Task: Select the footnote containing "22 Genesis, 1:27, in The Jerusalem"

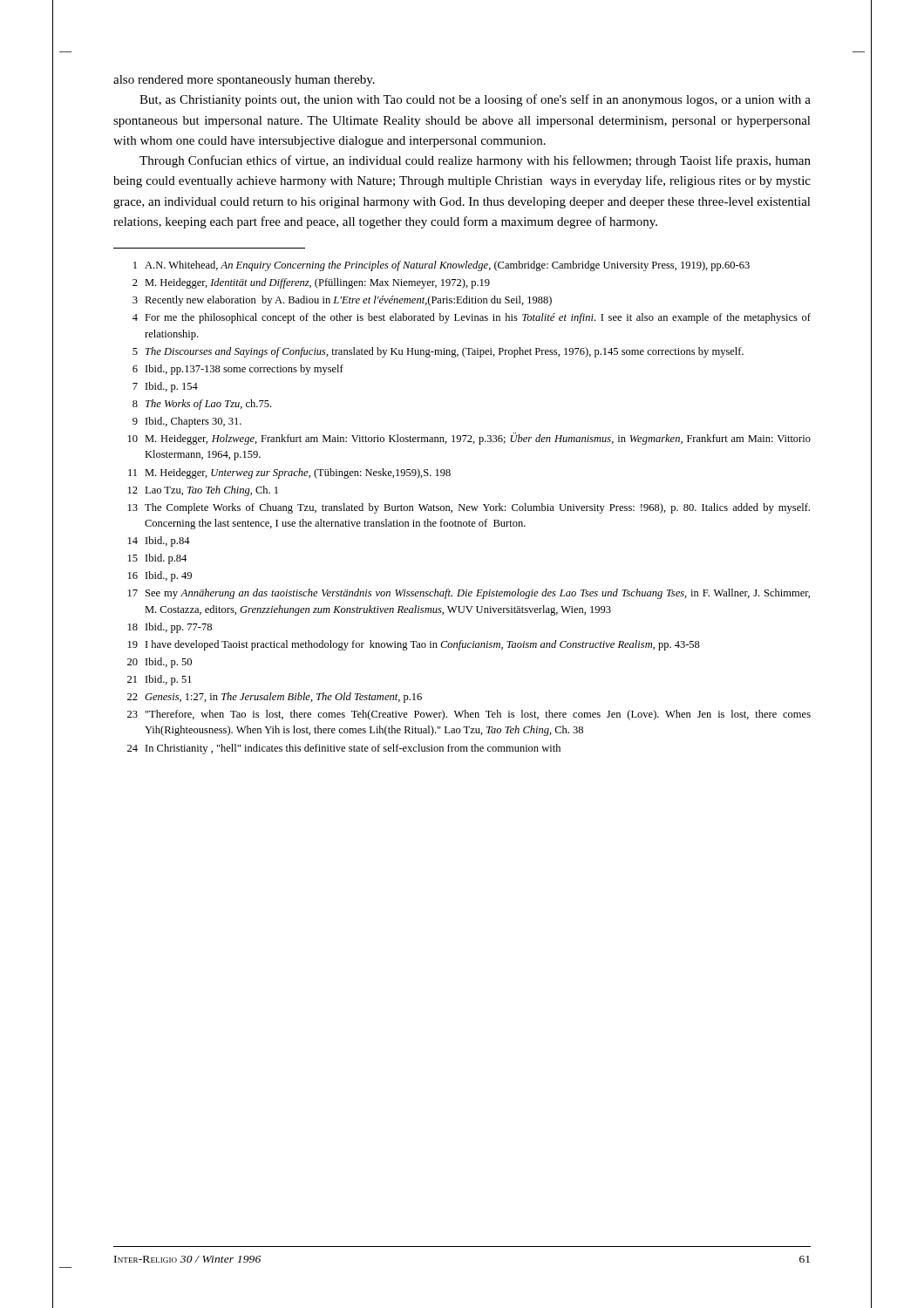Action: tap(275, 698)
